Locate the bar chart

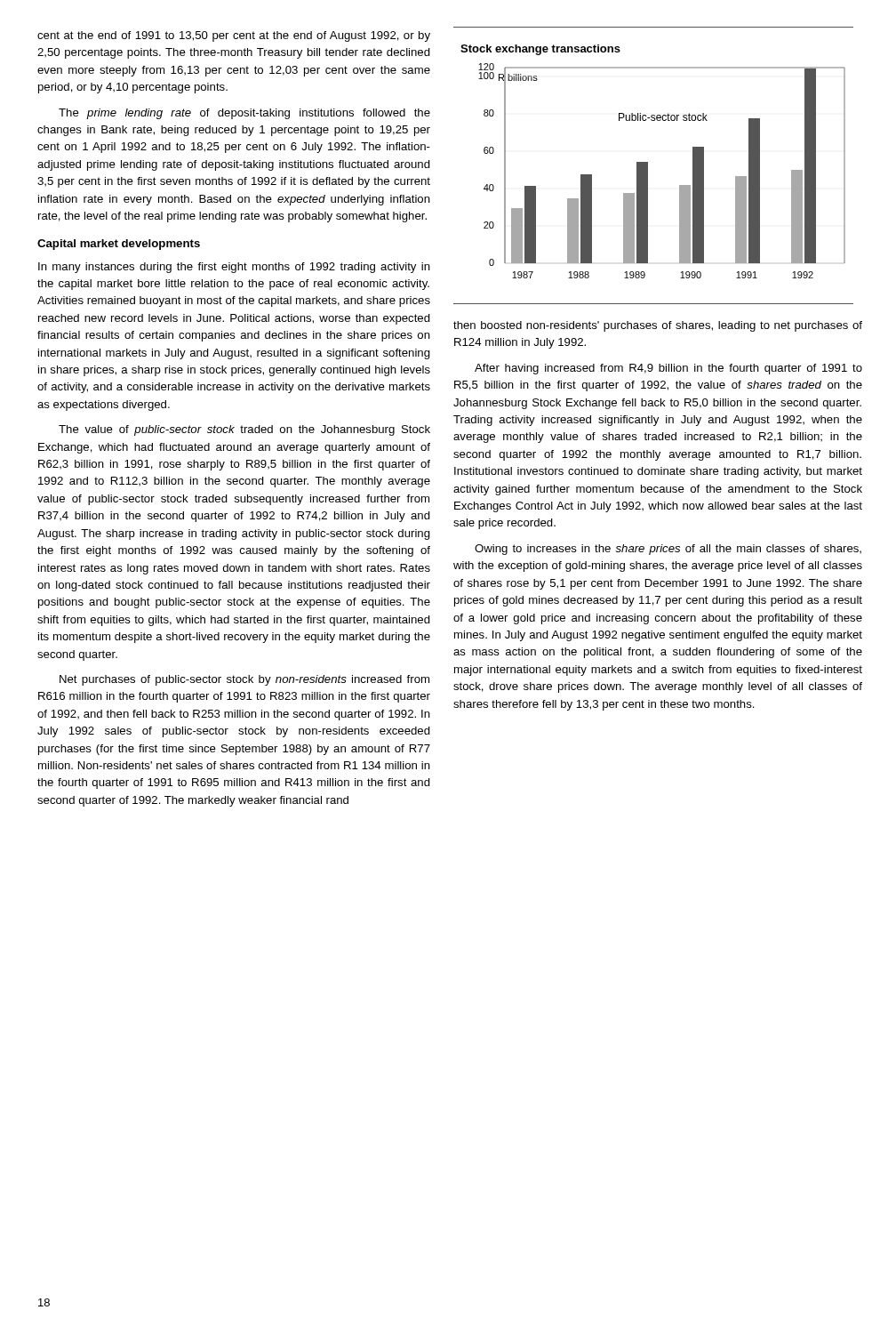[x=653, y=165]
